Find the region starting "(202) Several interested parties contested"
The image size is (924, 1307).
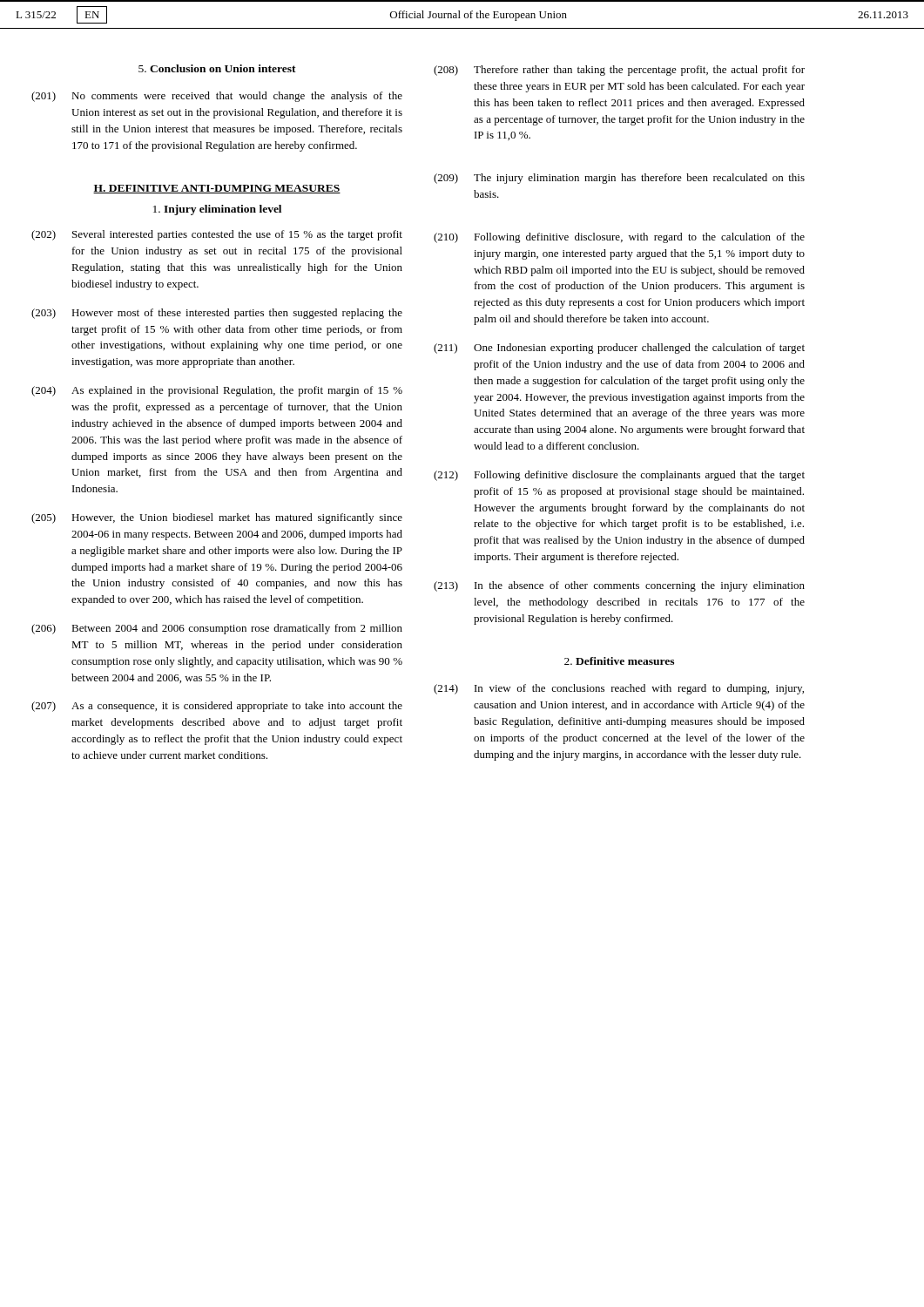pos(217,260)
